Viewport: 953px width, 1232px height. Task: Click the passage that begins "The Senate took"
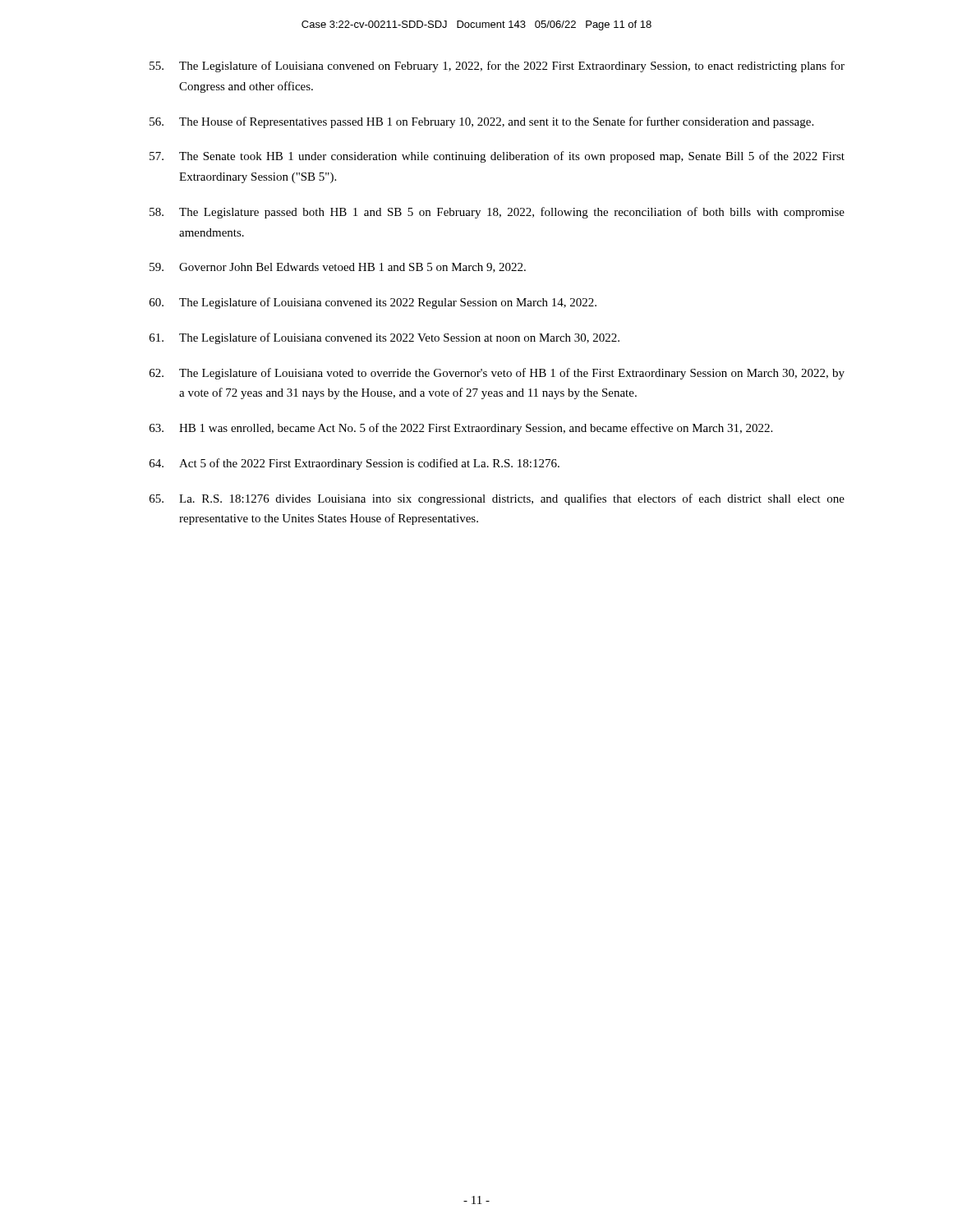pos(476,167)
